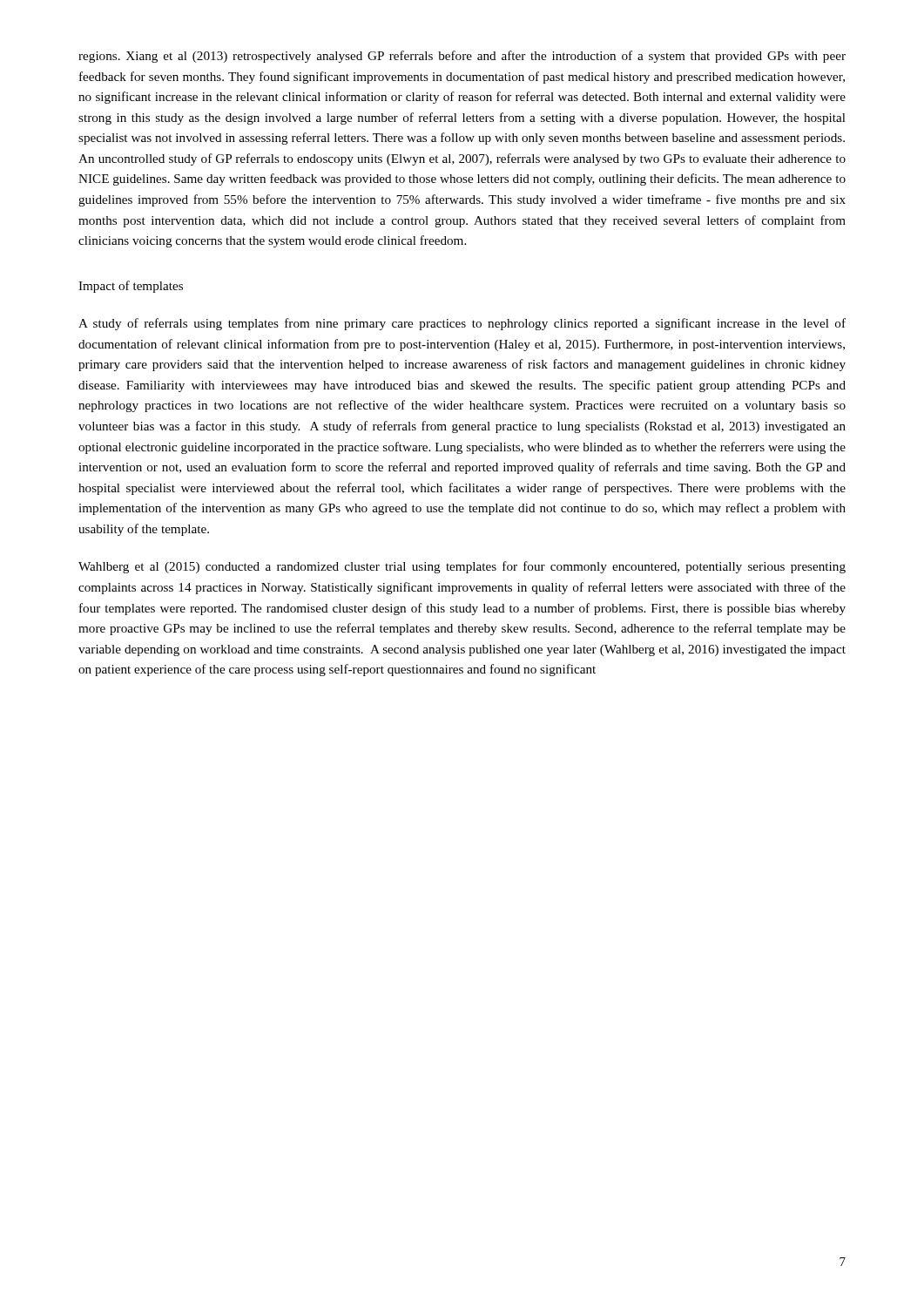Locate the text block with the text "Wahlberg et al (2015)"

coord(462,618)
